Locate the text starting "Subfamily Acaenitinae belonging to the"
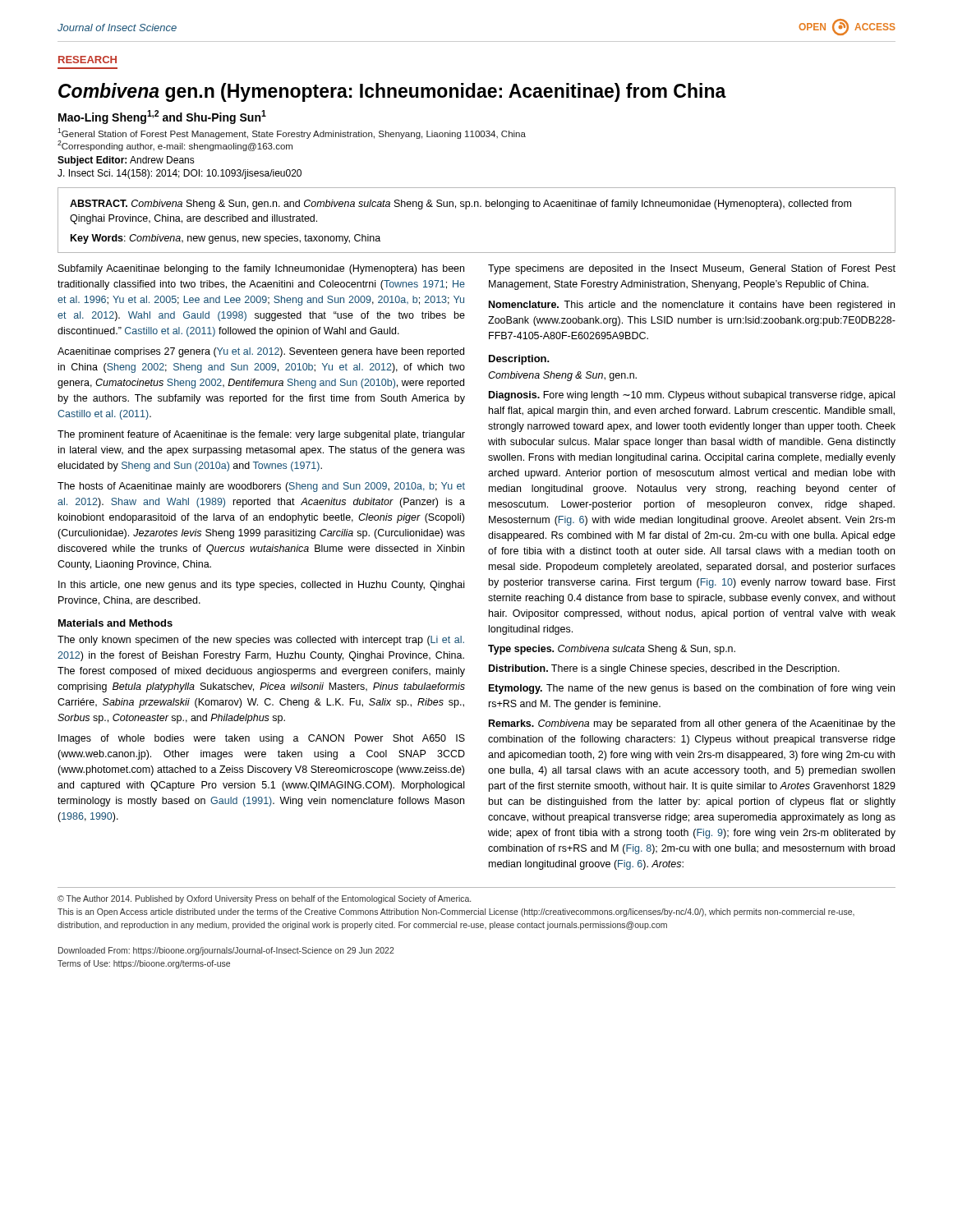 [261, 435]
